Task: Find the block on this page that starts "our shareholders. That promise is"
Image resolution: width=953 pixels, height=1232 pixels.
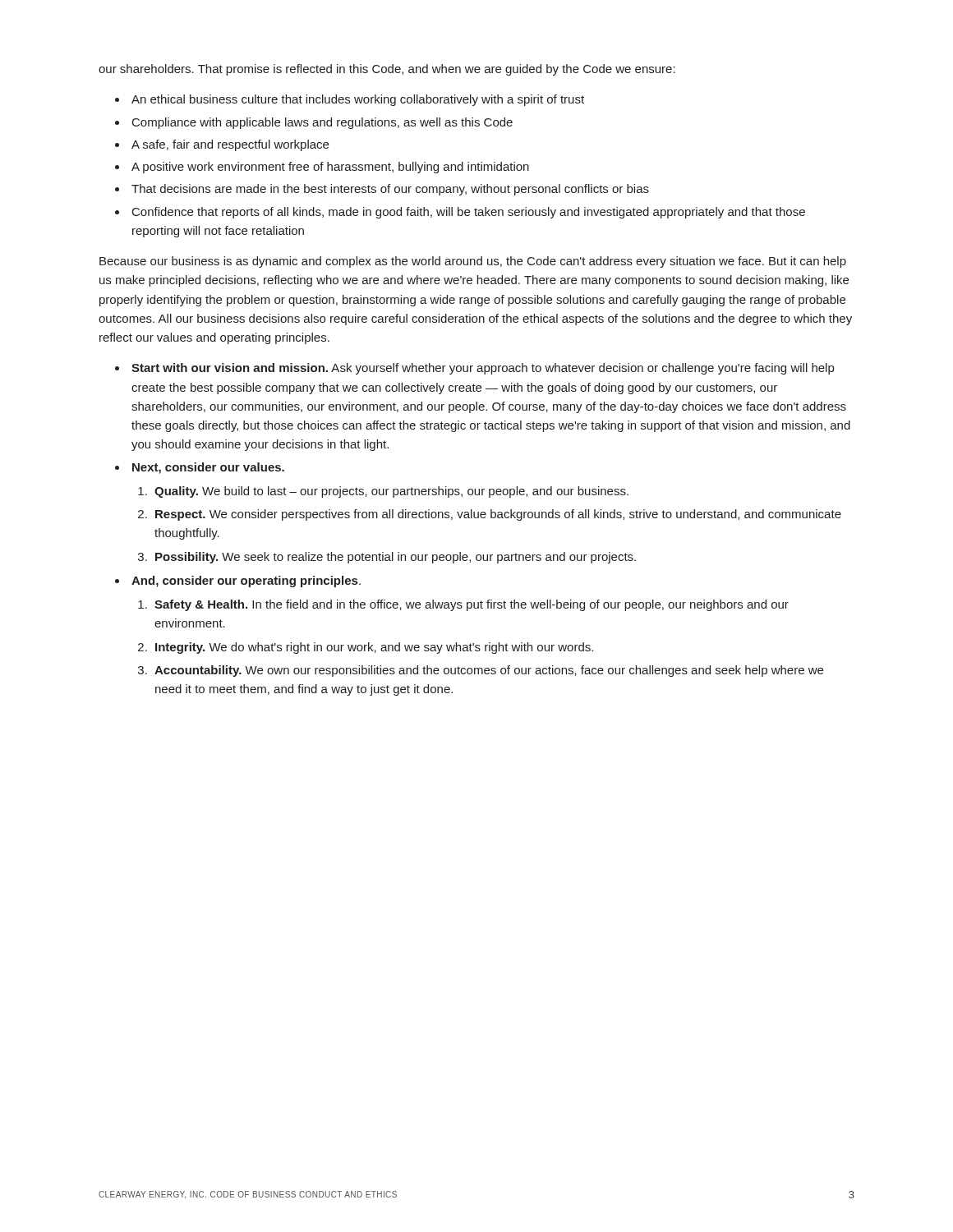Action: [x=387, y=69]
